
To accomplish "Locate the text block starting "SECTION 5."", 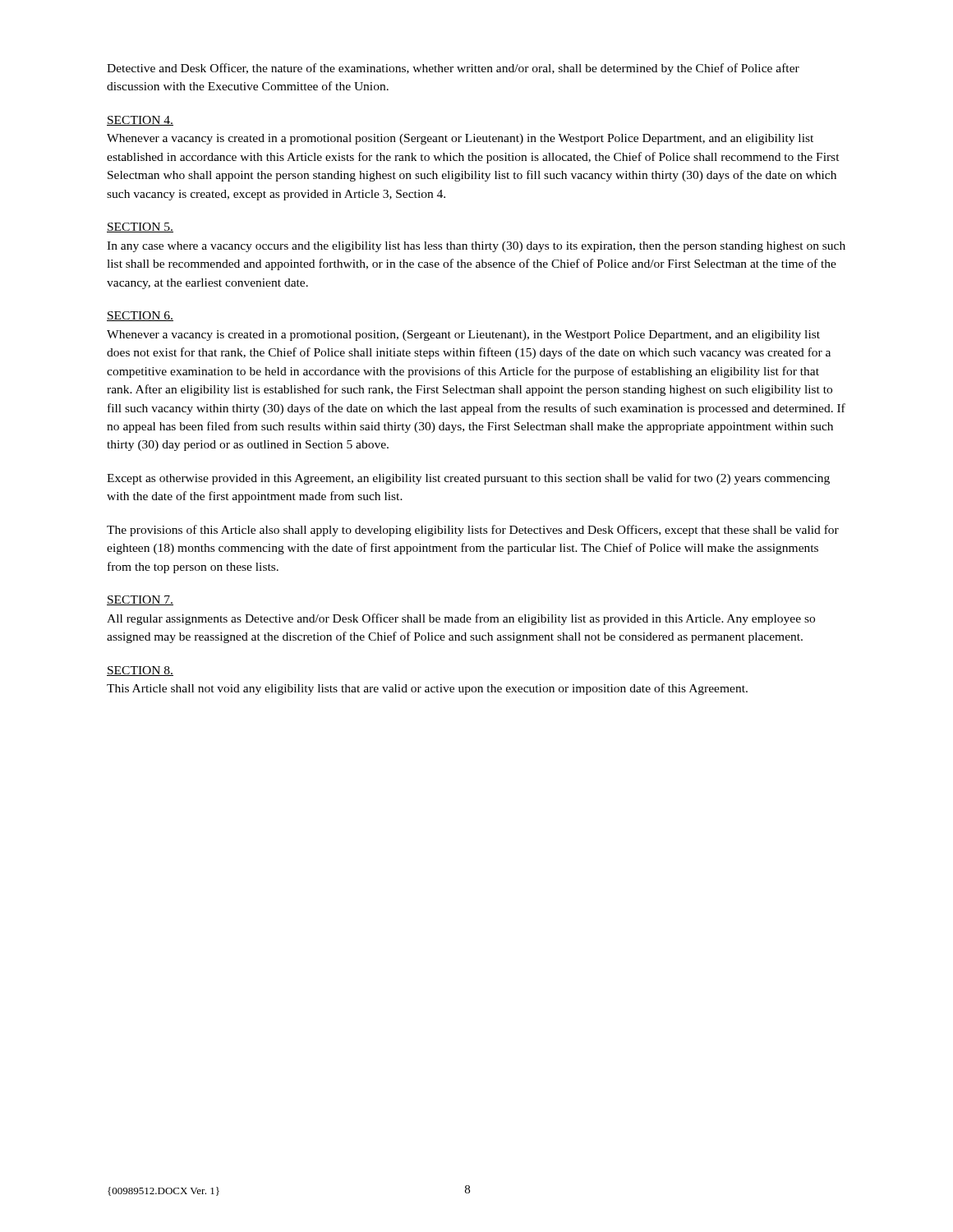I will [x=140, y=227].
